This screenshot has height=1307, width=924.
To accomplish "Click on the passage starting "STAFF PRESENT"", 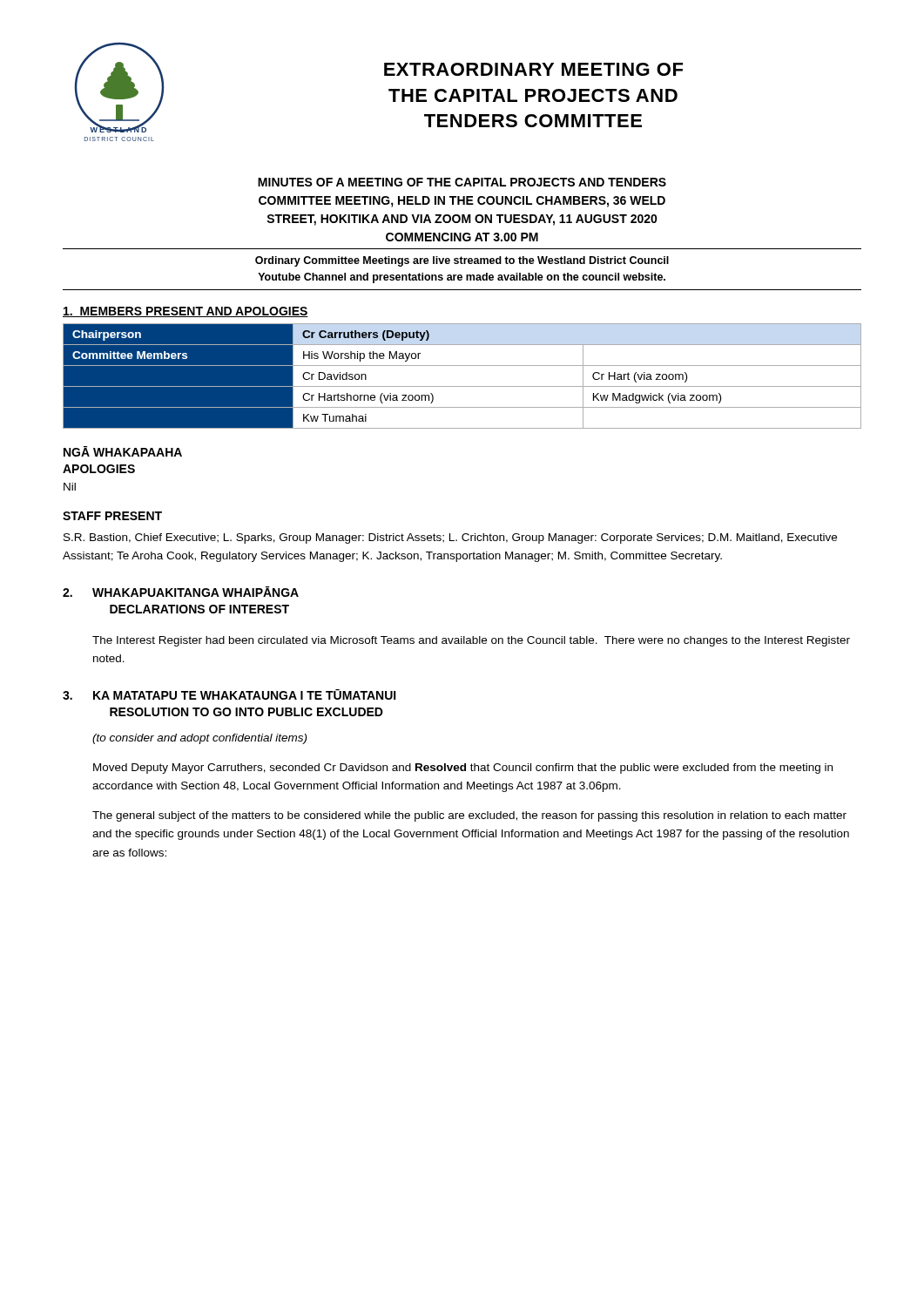I will coord(112,516).
